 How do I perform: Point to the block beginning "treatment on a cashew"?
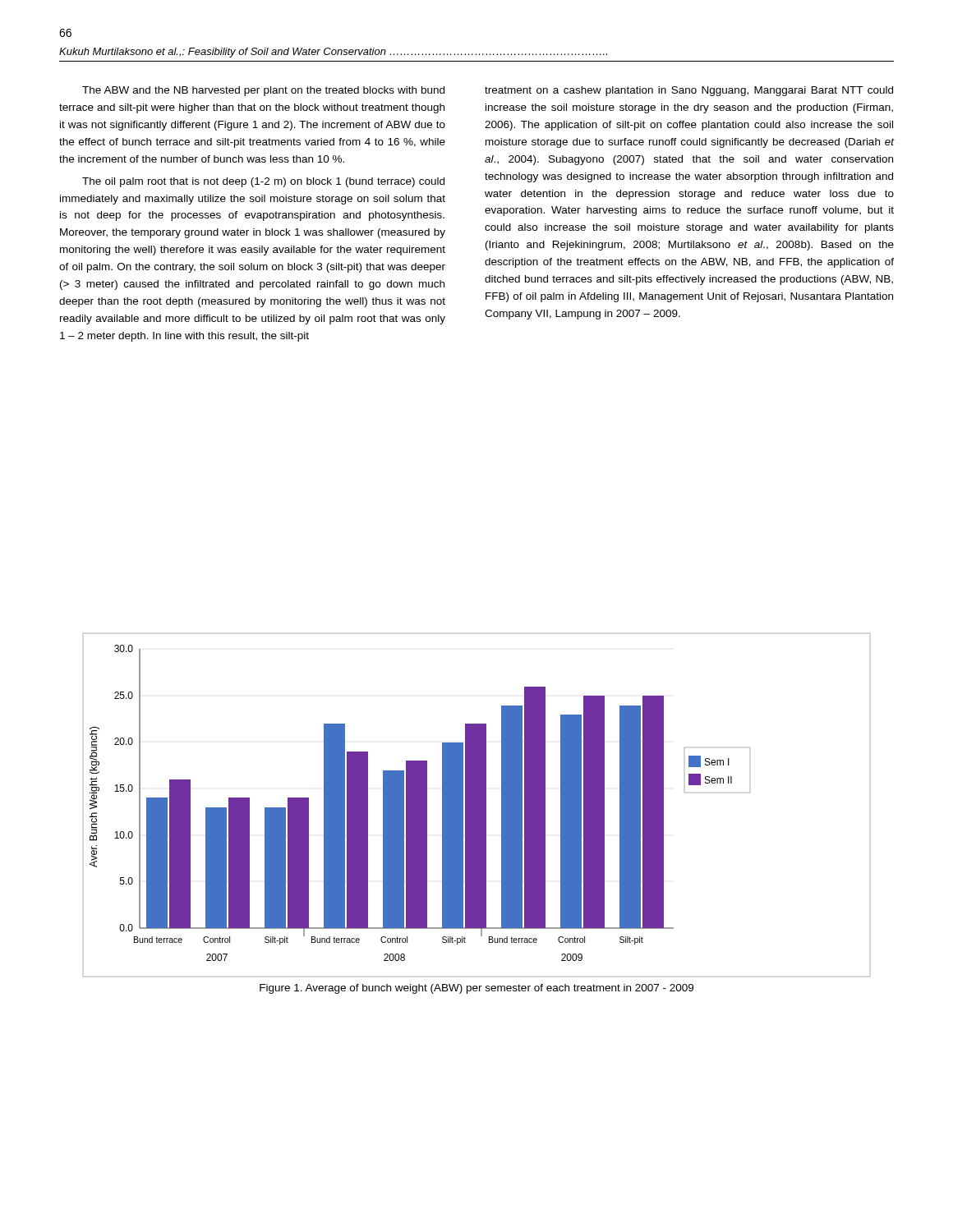click(x=689, y=202)
